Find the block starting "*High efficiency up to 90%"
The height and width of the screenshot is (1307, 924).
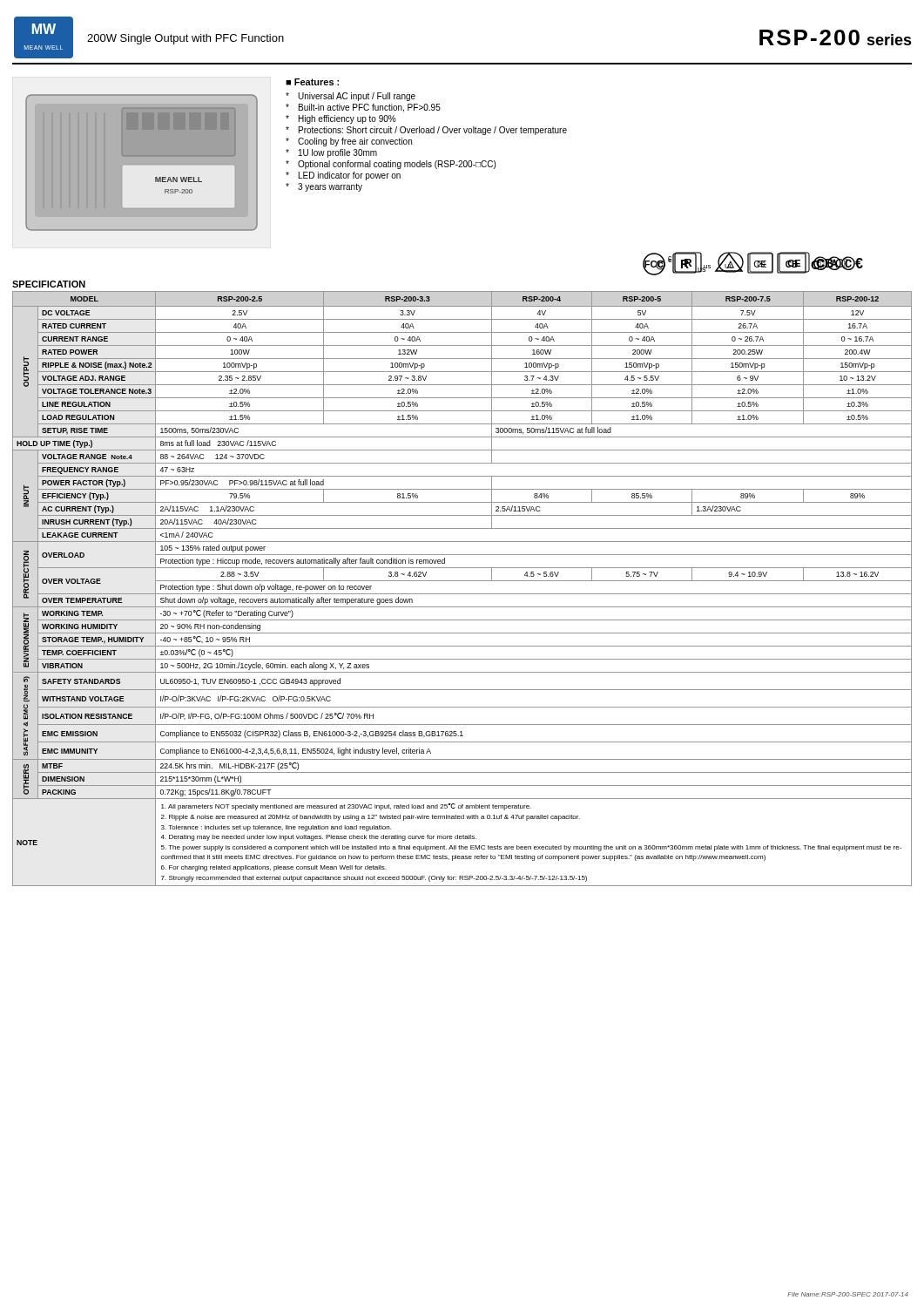click(x=341, y=119)
